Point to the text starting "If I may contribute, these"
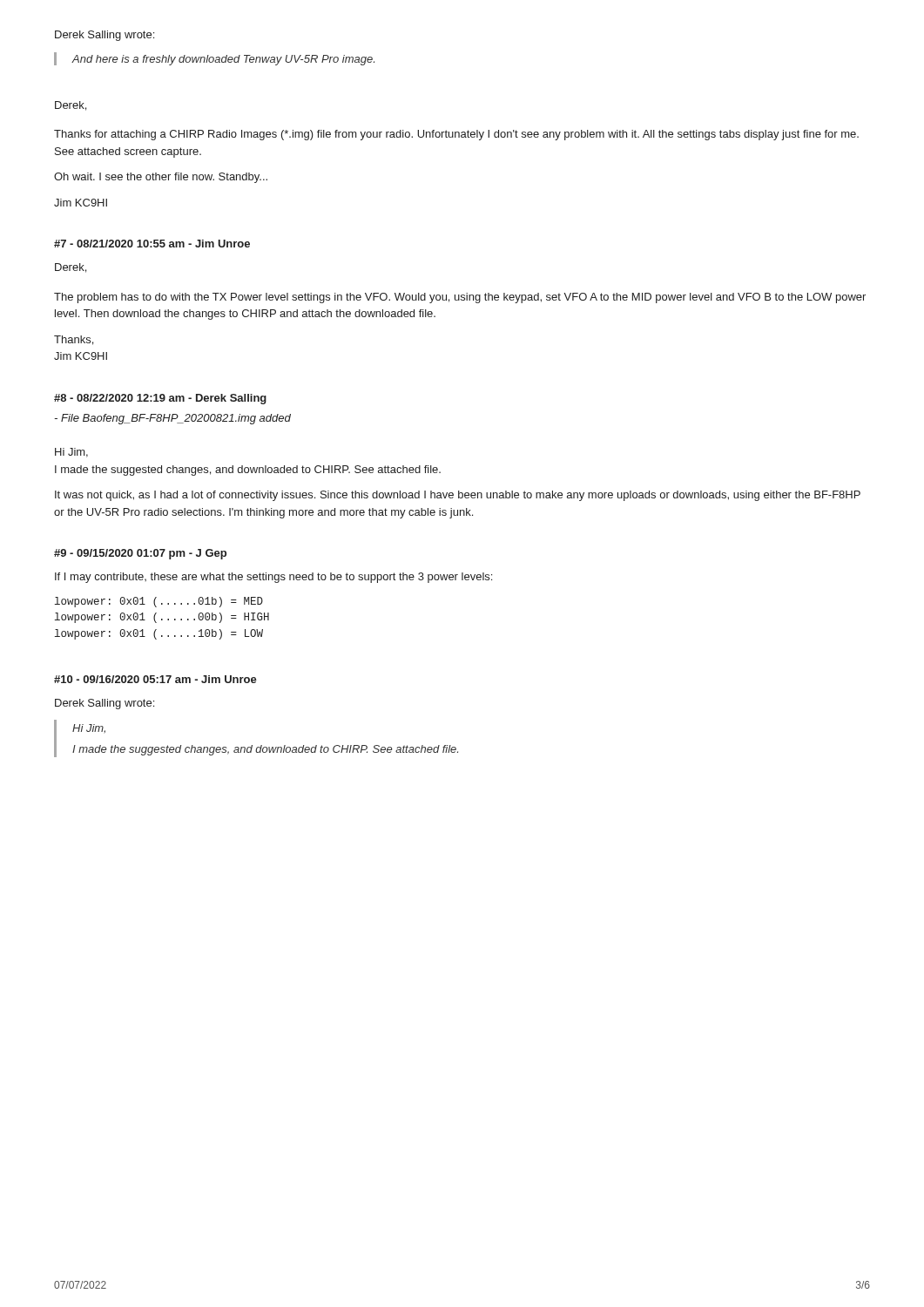The height and width of the screenshot is (1307, 924). (462, 577)
